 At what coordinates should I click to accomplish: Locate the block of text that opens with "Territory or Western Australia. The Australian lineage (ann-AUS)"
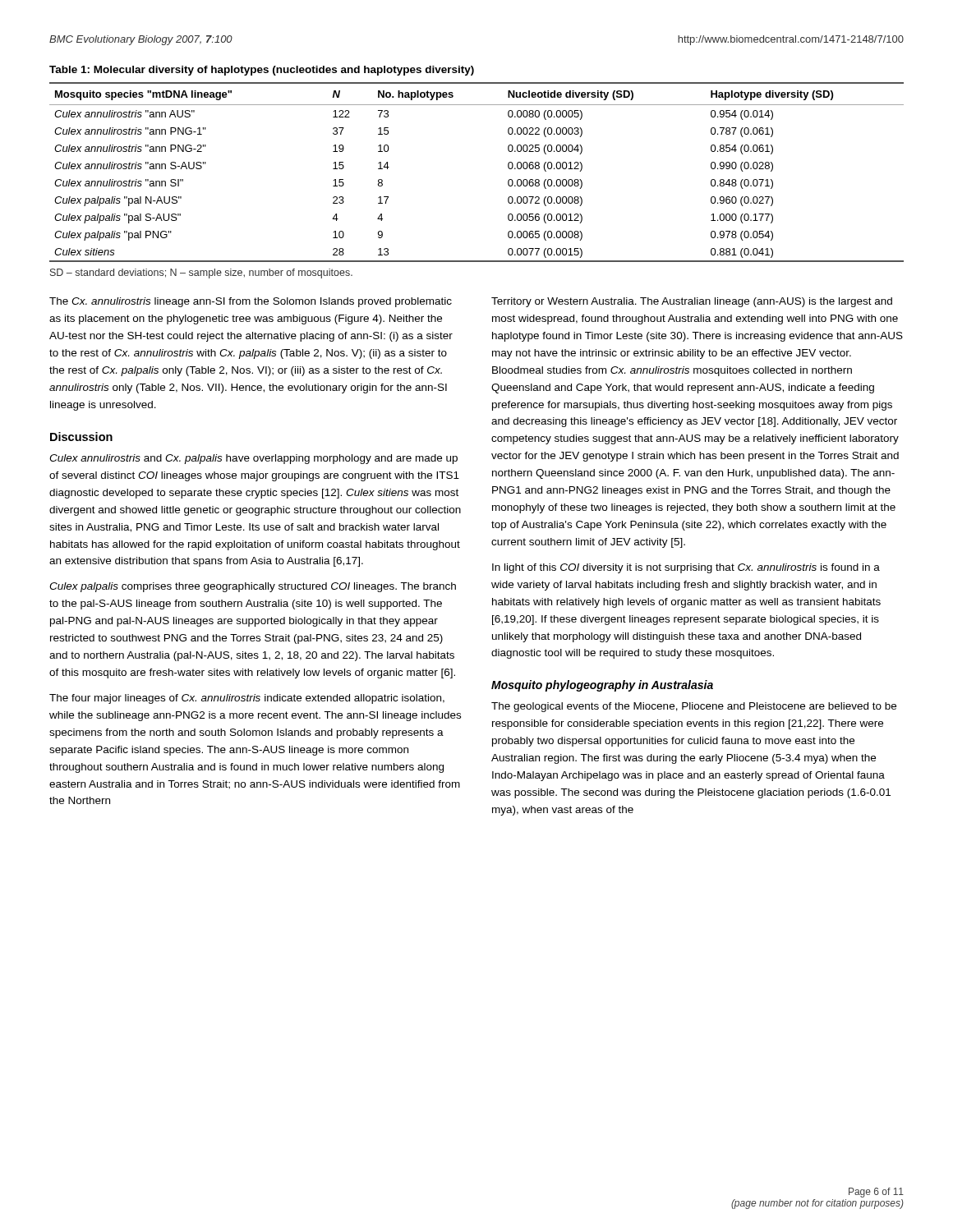pos(697,421)
